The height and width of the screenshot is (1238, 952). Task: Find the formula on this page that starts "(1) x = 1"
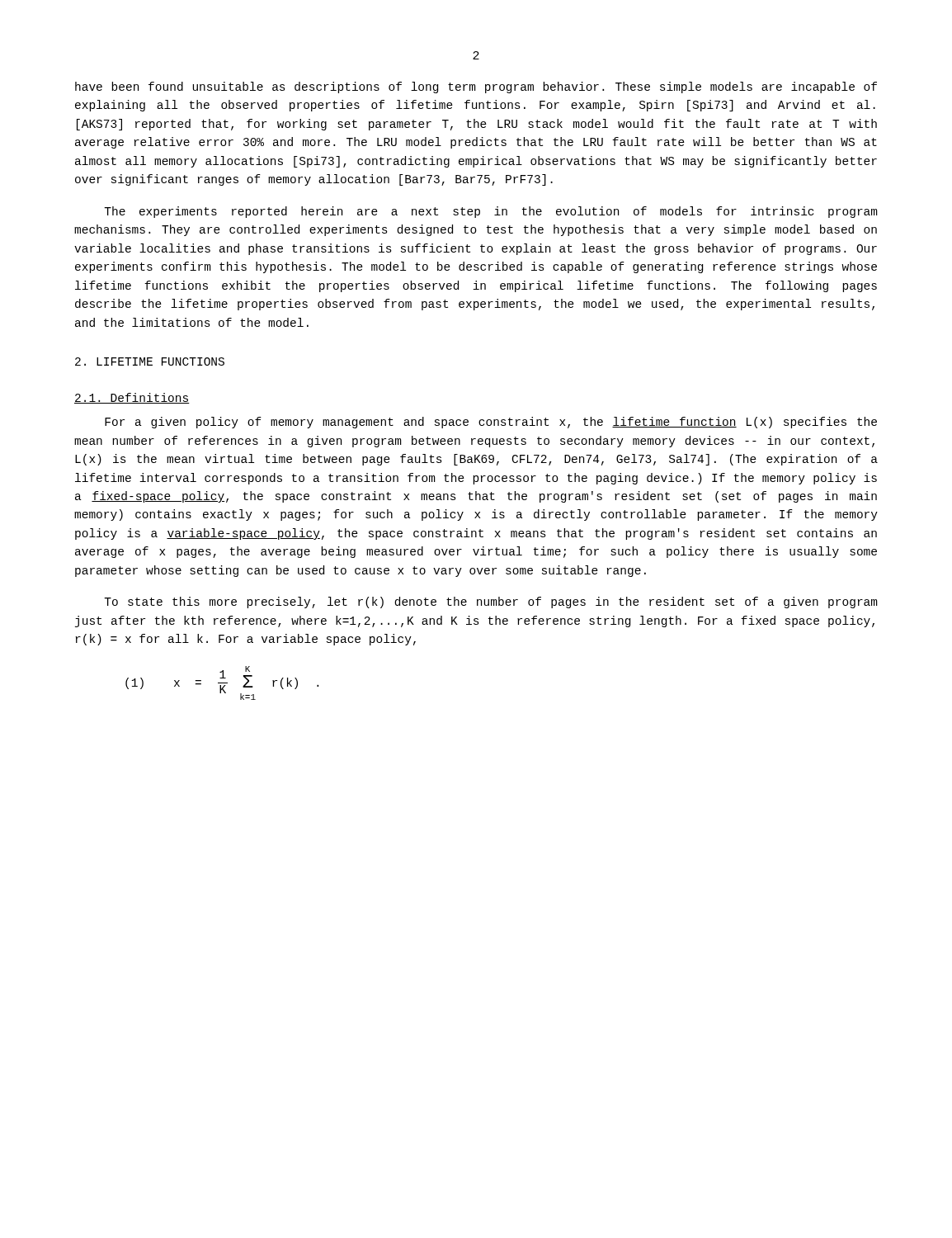coord(223,683)
